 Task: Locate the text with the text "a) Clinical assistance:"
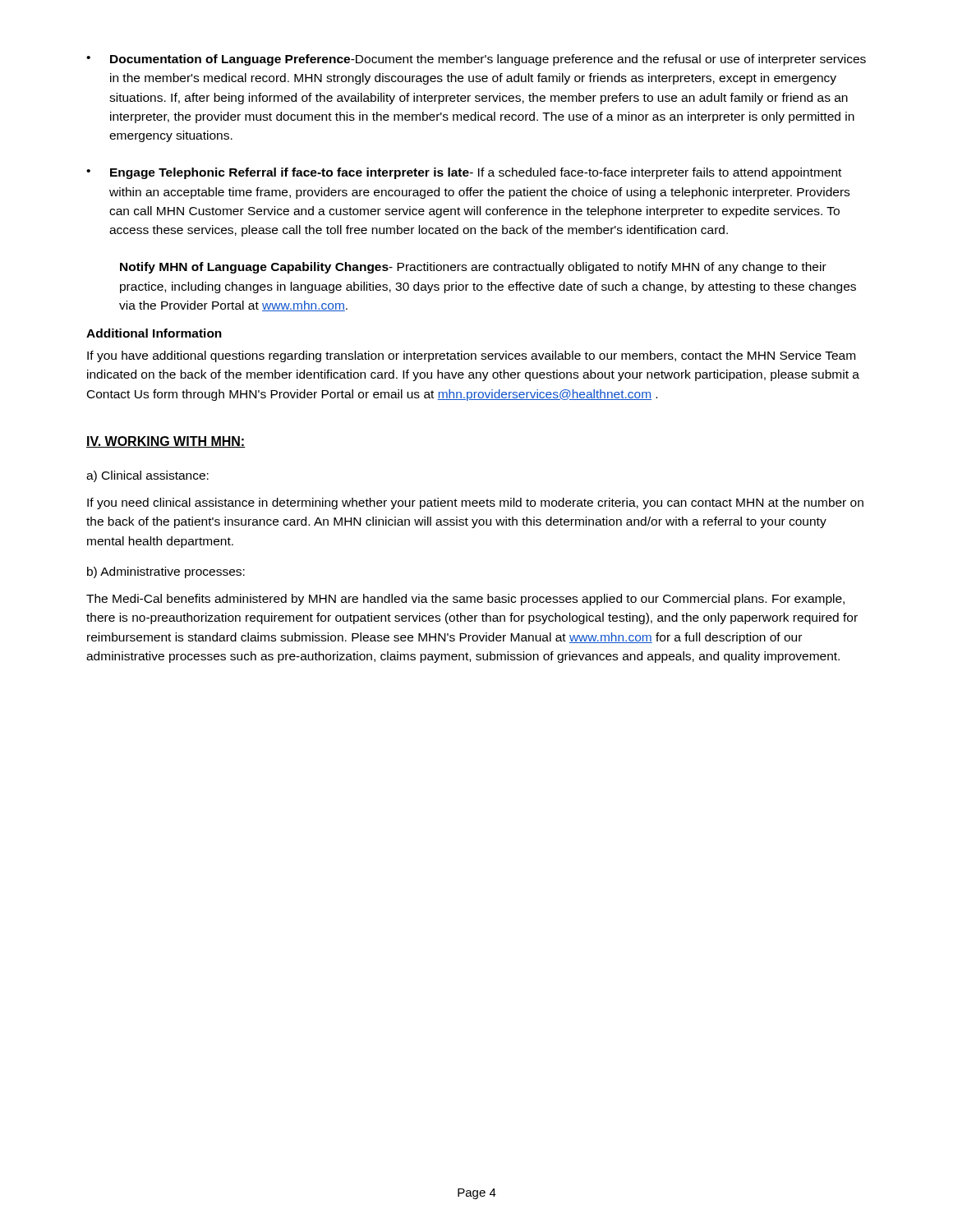tap(148, 475)
